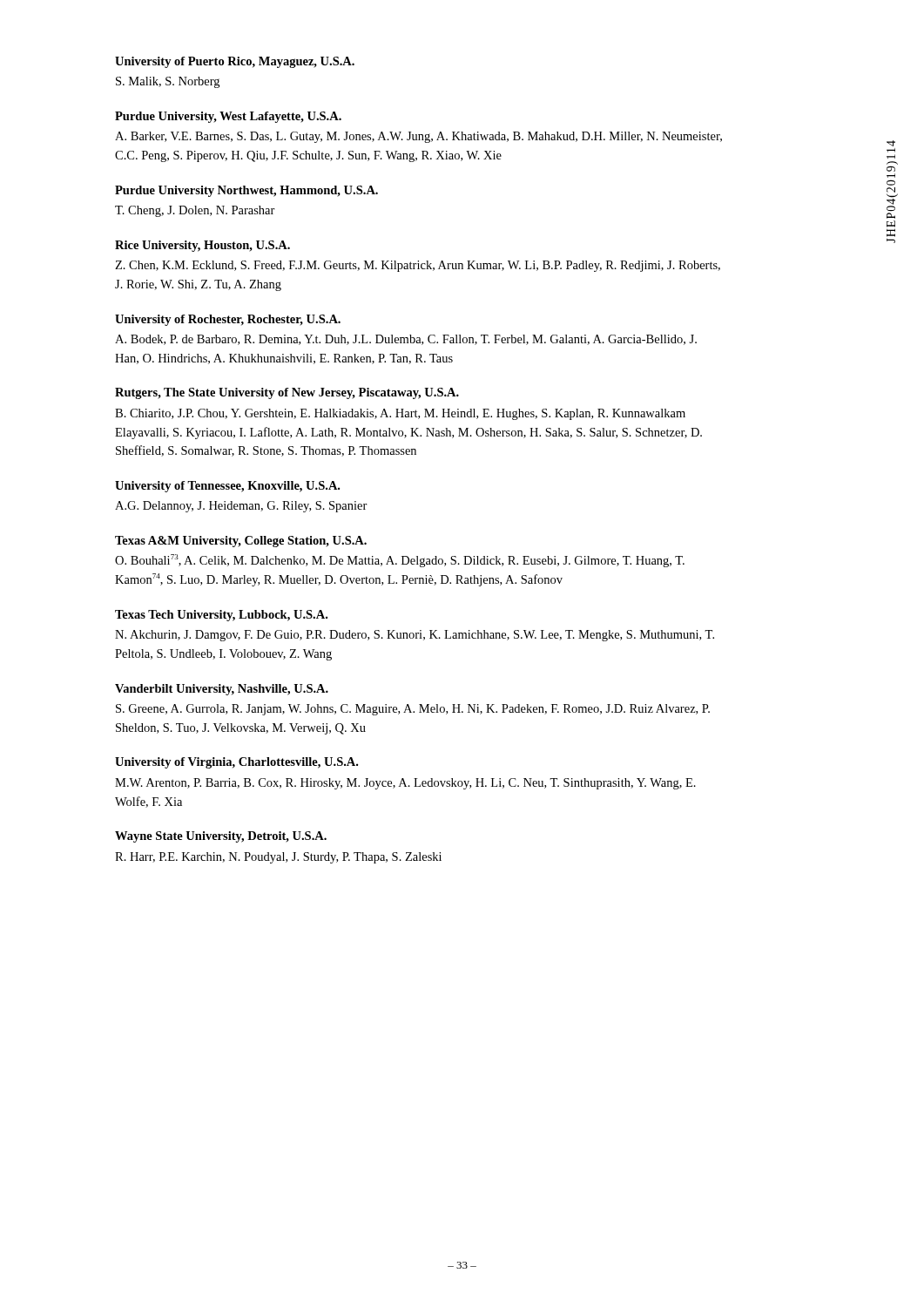Where is the passage that starts "A. Bodek, P. de"?

tap(406, 348)
